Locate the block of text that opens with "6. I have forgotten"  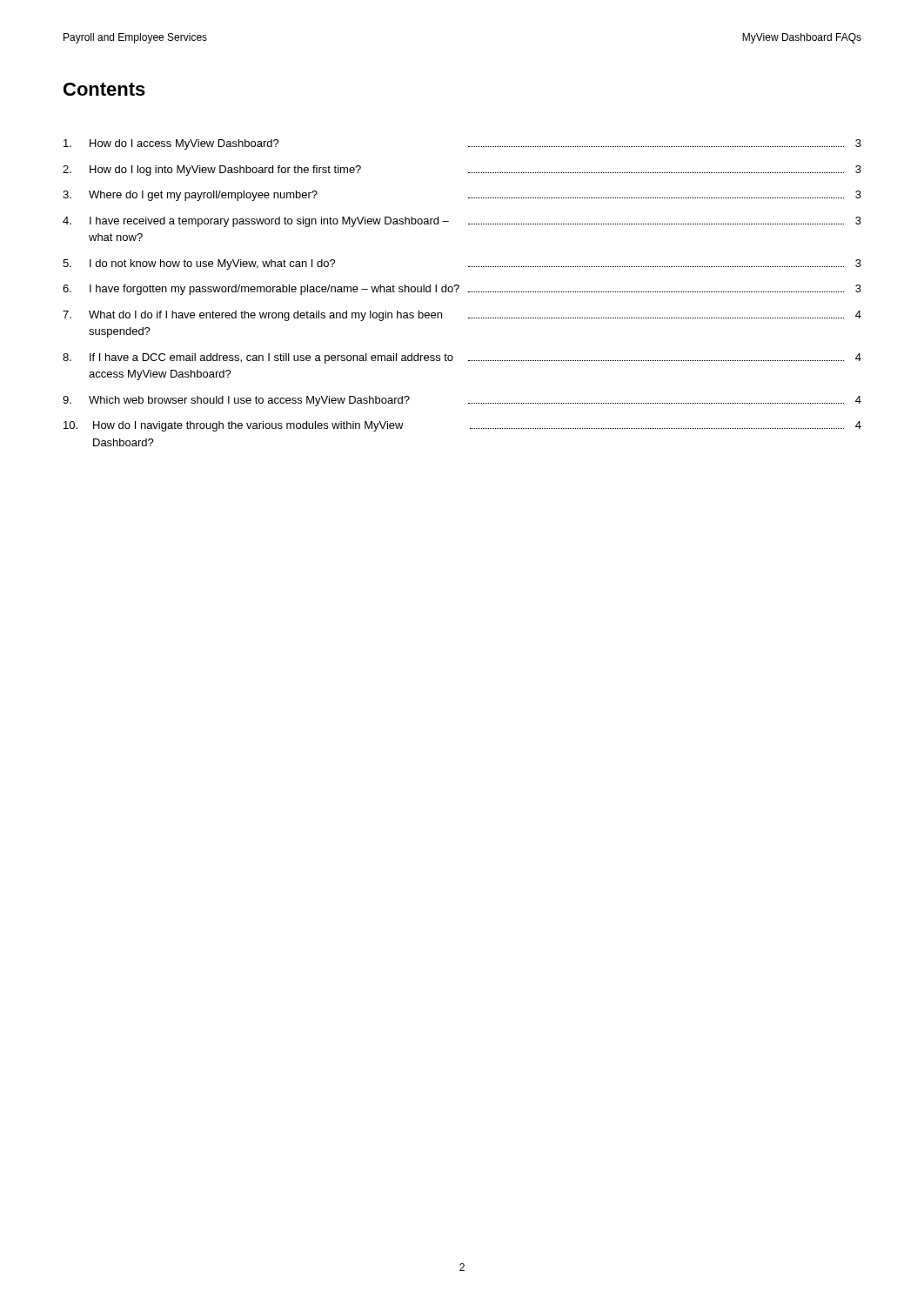click(462, 289)
